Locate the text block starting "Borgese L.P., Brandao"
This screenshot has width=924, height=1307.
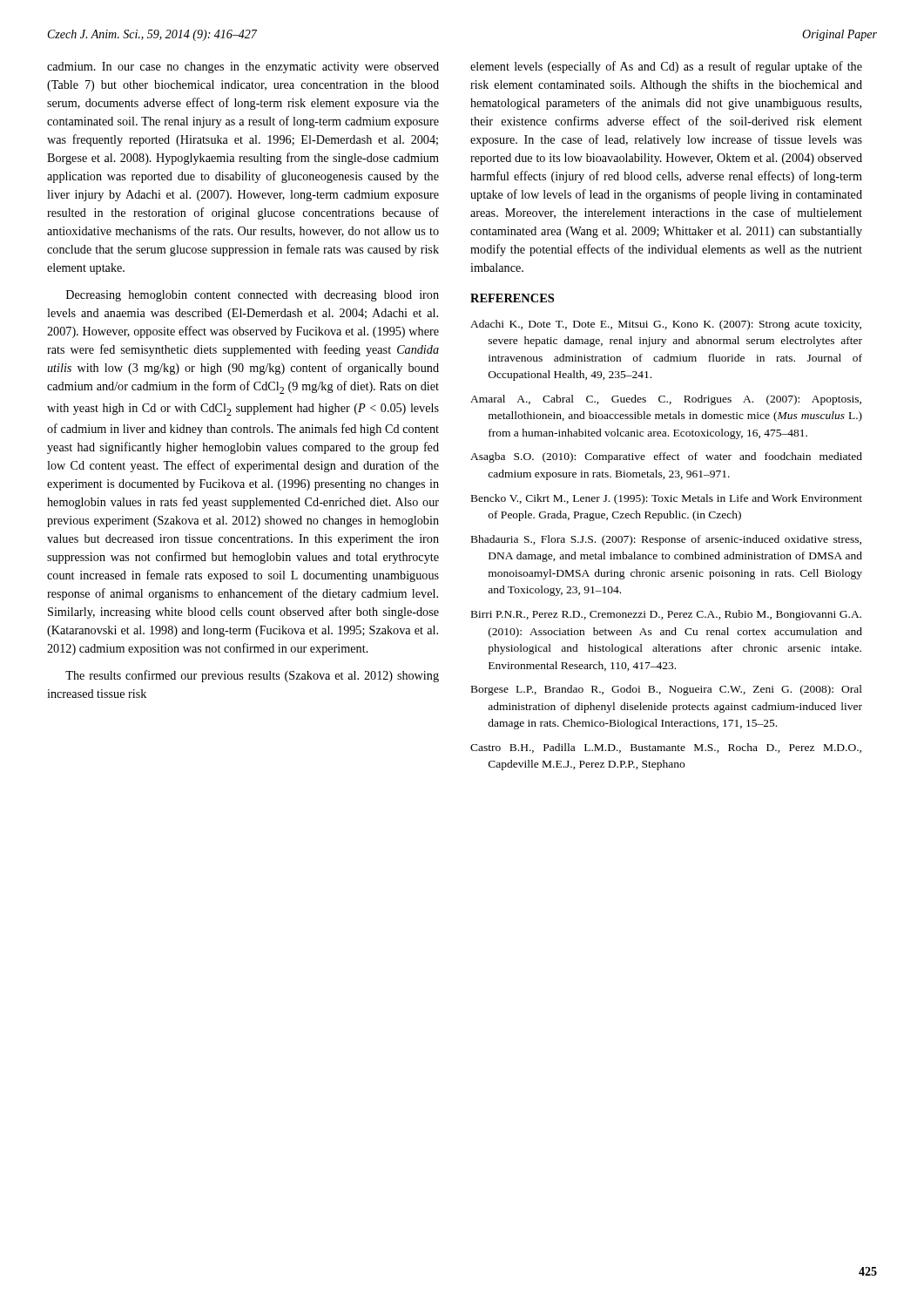[675, 706]
